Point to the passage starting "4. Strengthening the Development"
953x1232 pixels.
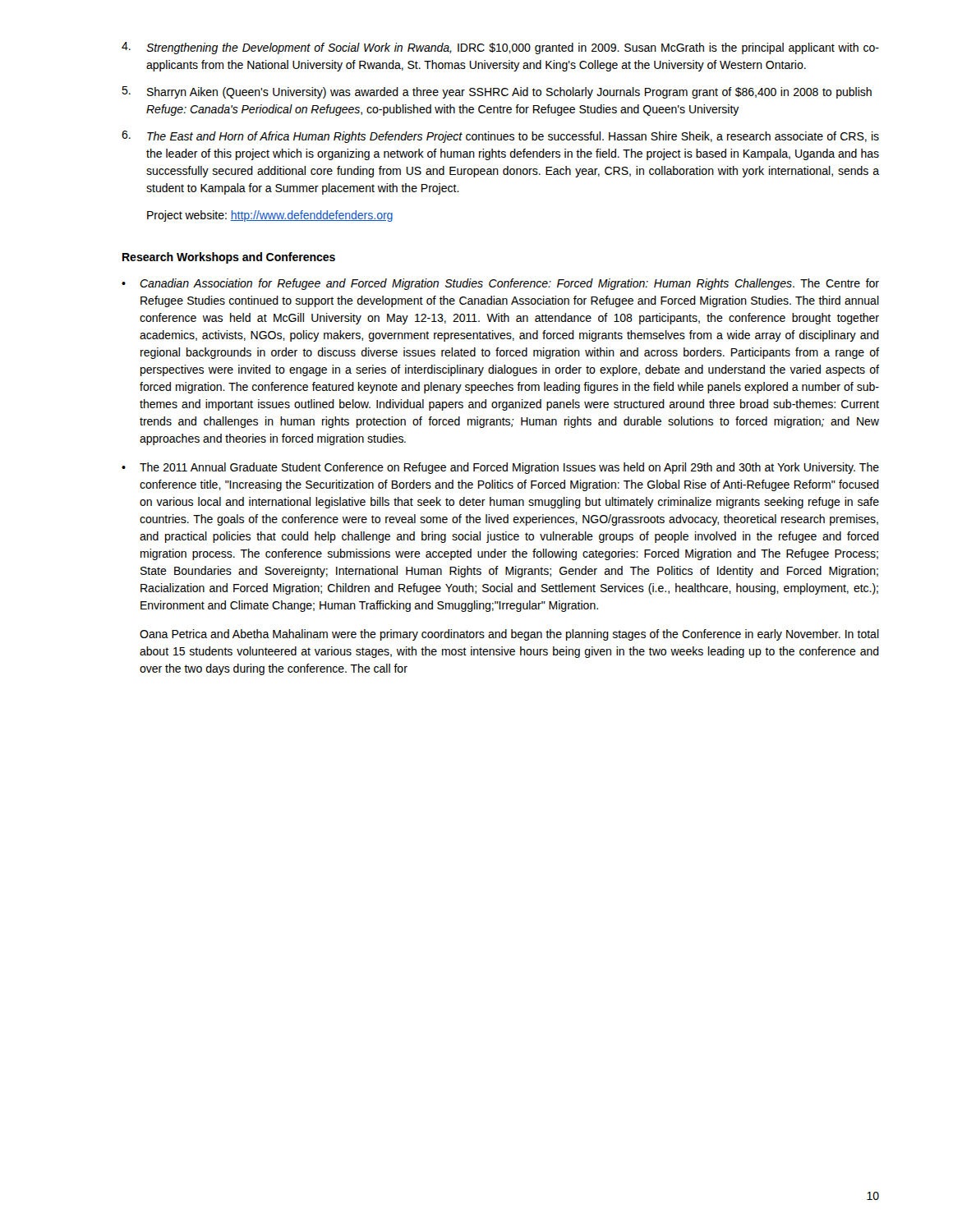point(500,57)
